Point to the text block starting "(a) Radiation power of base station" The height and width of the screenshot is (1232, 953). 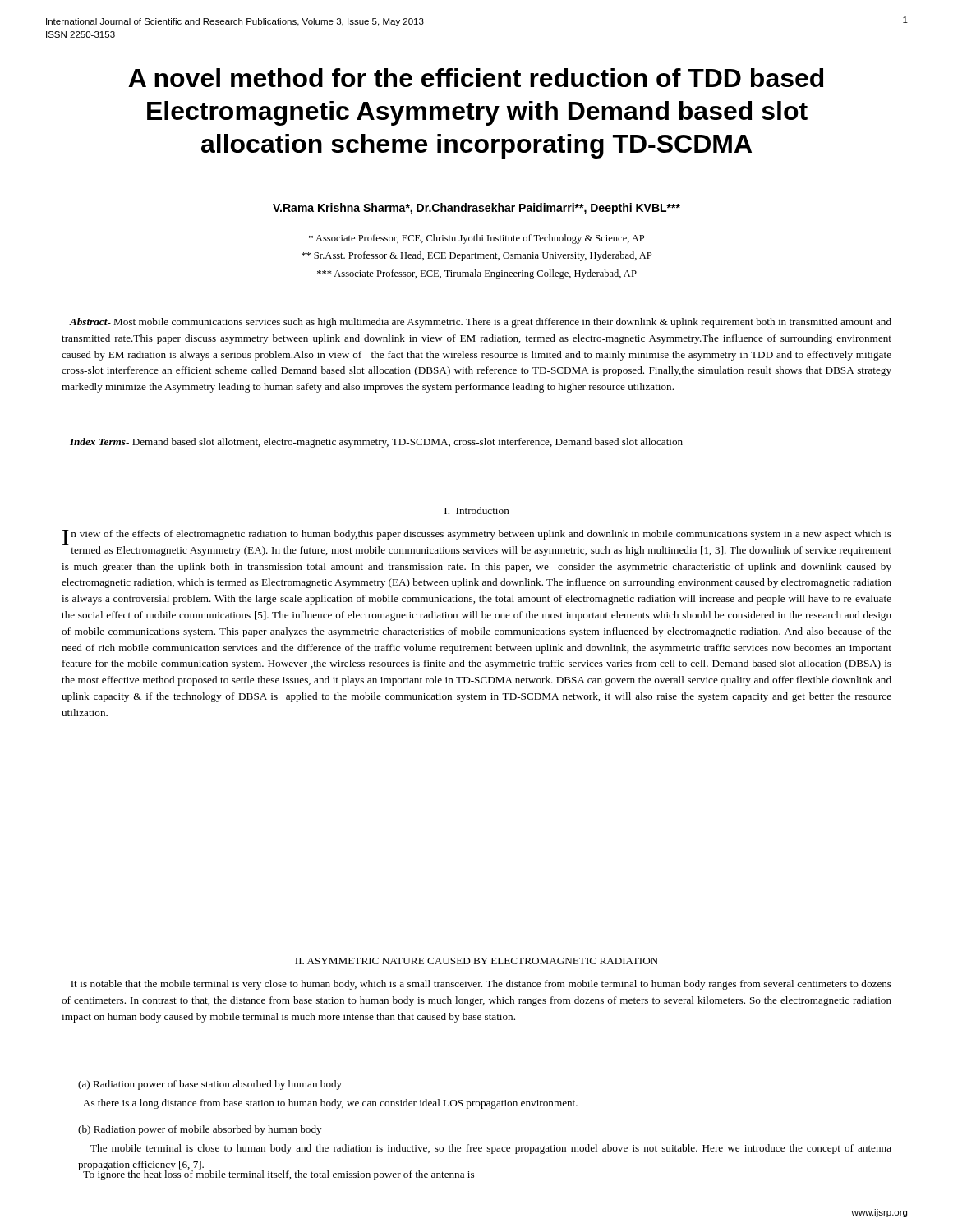(210, 1084)
